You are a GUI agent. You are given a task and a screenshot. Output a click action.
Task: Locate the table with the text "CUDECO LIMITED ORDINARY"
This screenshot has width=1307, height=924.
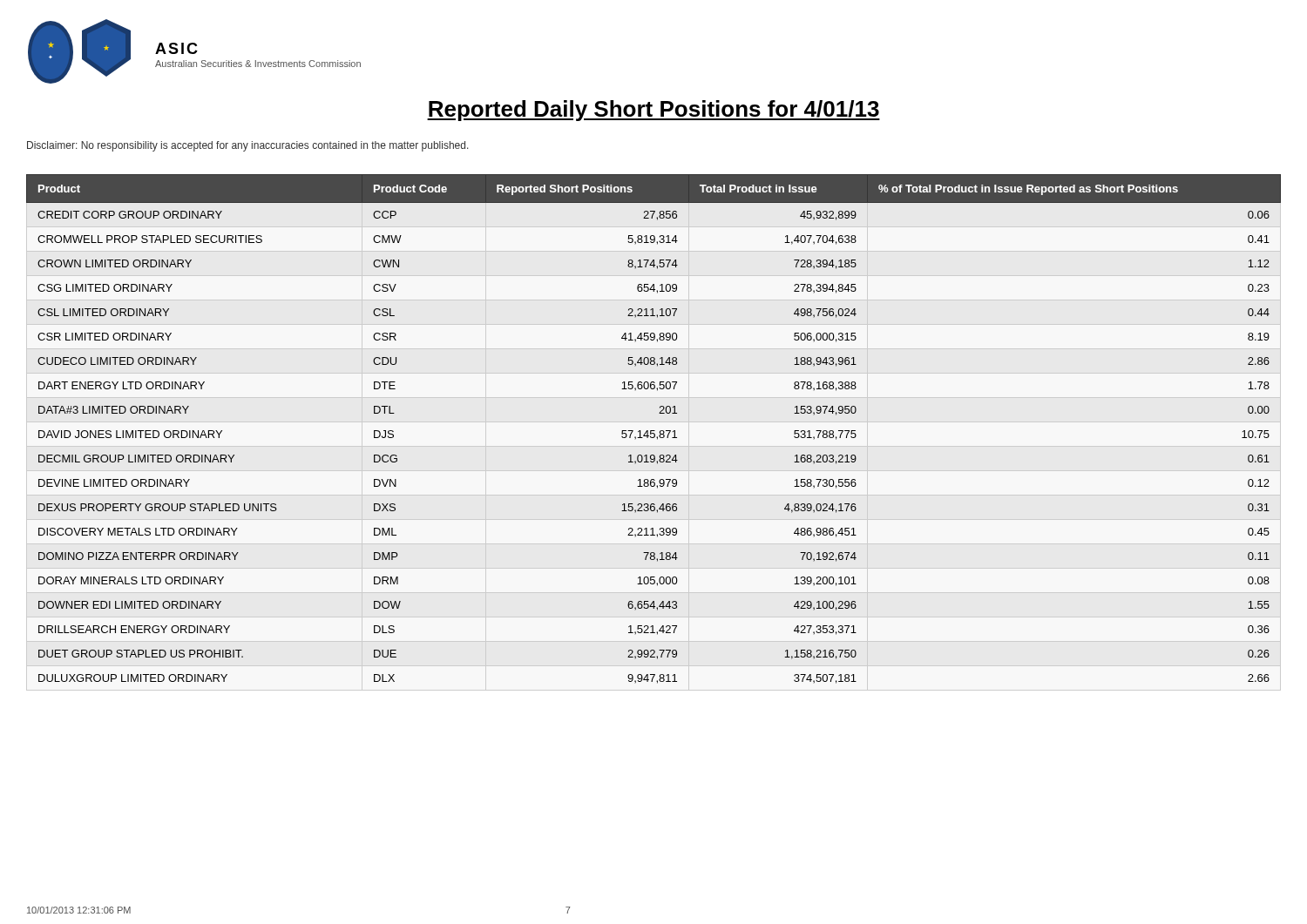tap(654, 432)
